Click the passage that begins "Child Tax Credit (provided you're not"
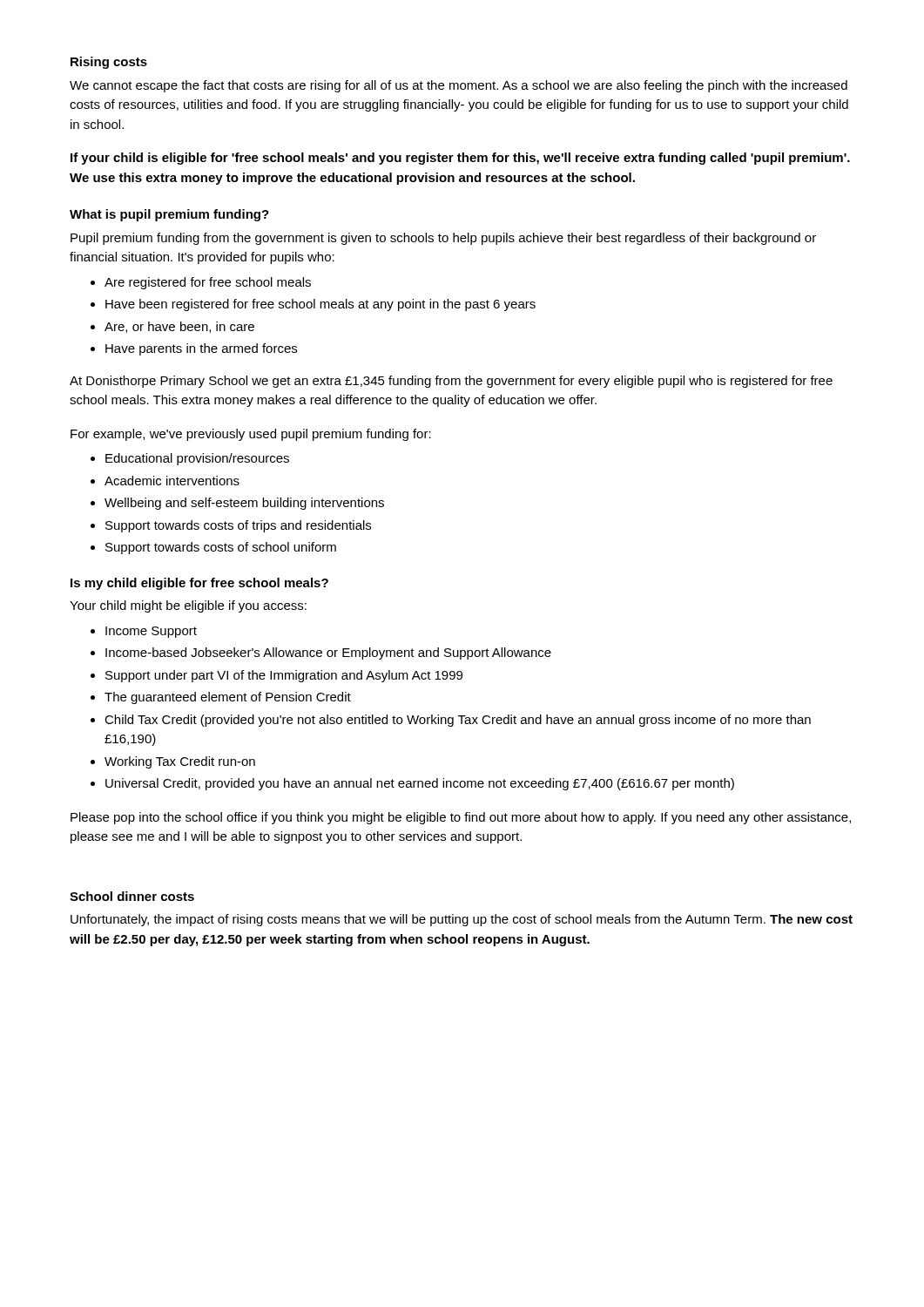 (x=458, y=729)
